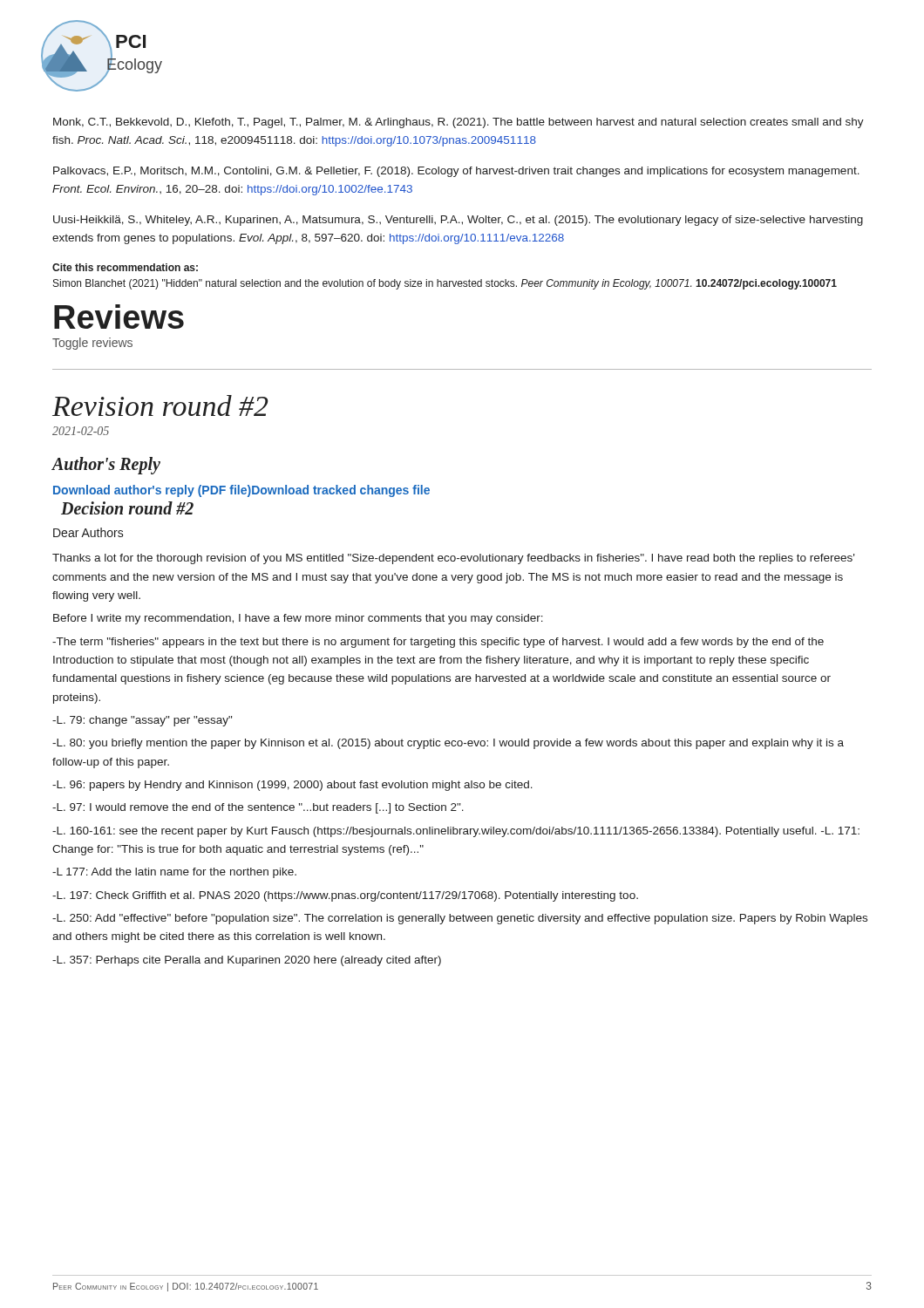Select the list item with the text "-L 177: Add the latin name for the"
Image resolution: width=924 pixels, height=1308 pixels.
pos(175,872)
